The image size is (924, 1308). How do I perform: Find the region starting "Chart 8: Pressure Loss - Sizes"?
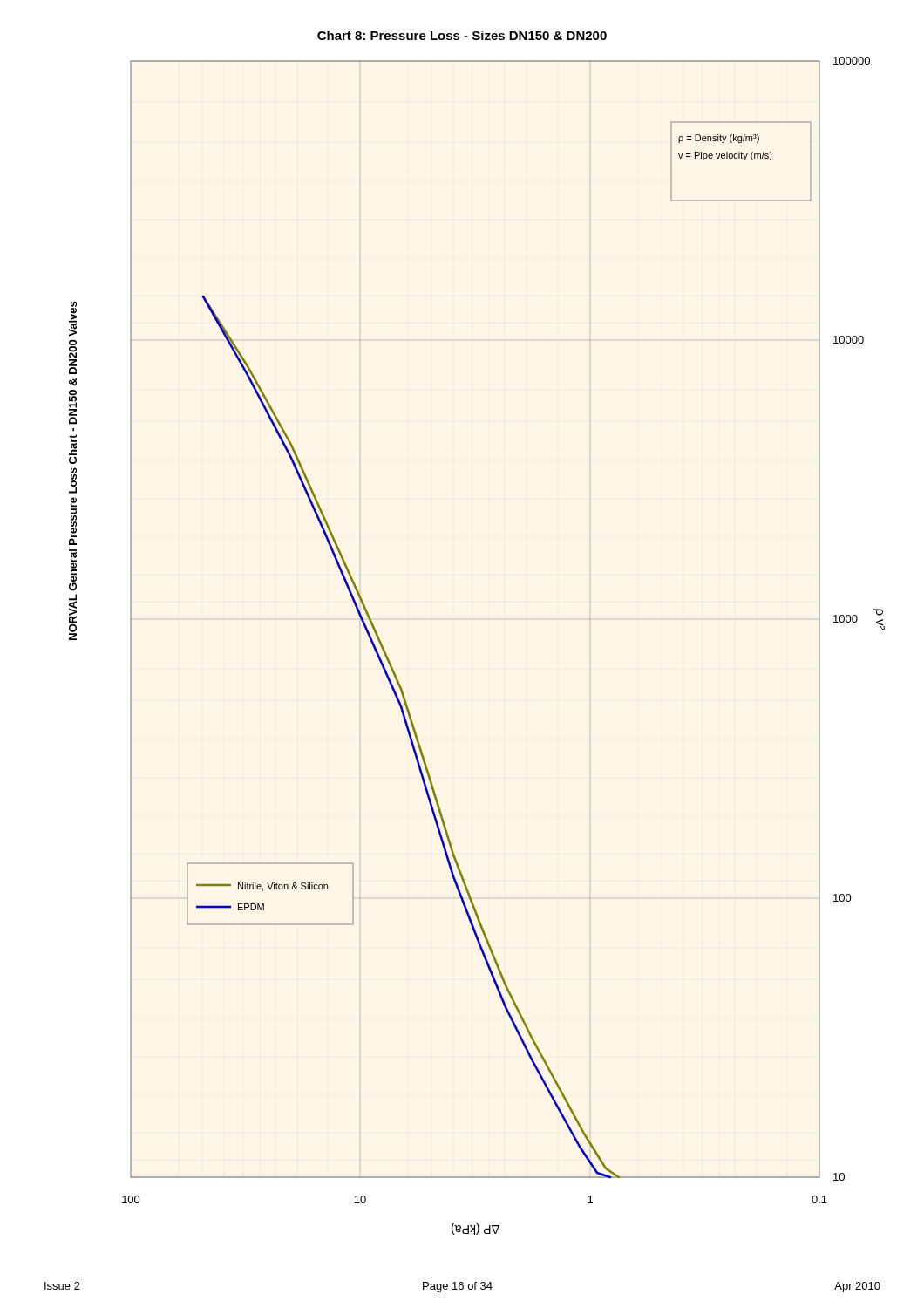click(x=462, y=35)
